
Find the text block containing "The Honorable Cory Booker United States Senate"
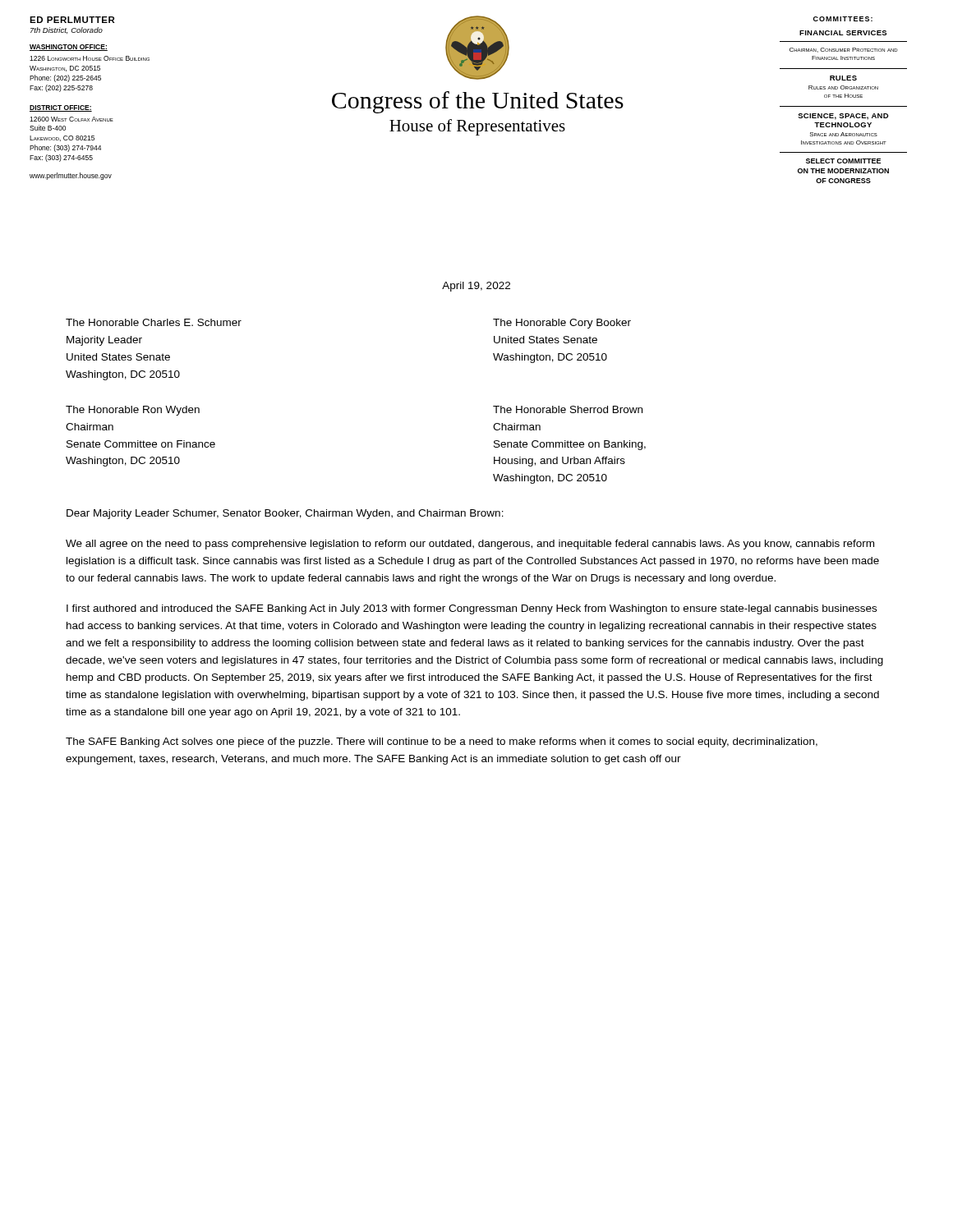tap(562, 324)
